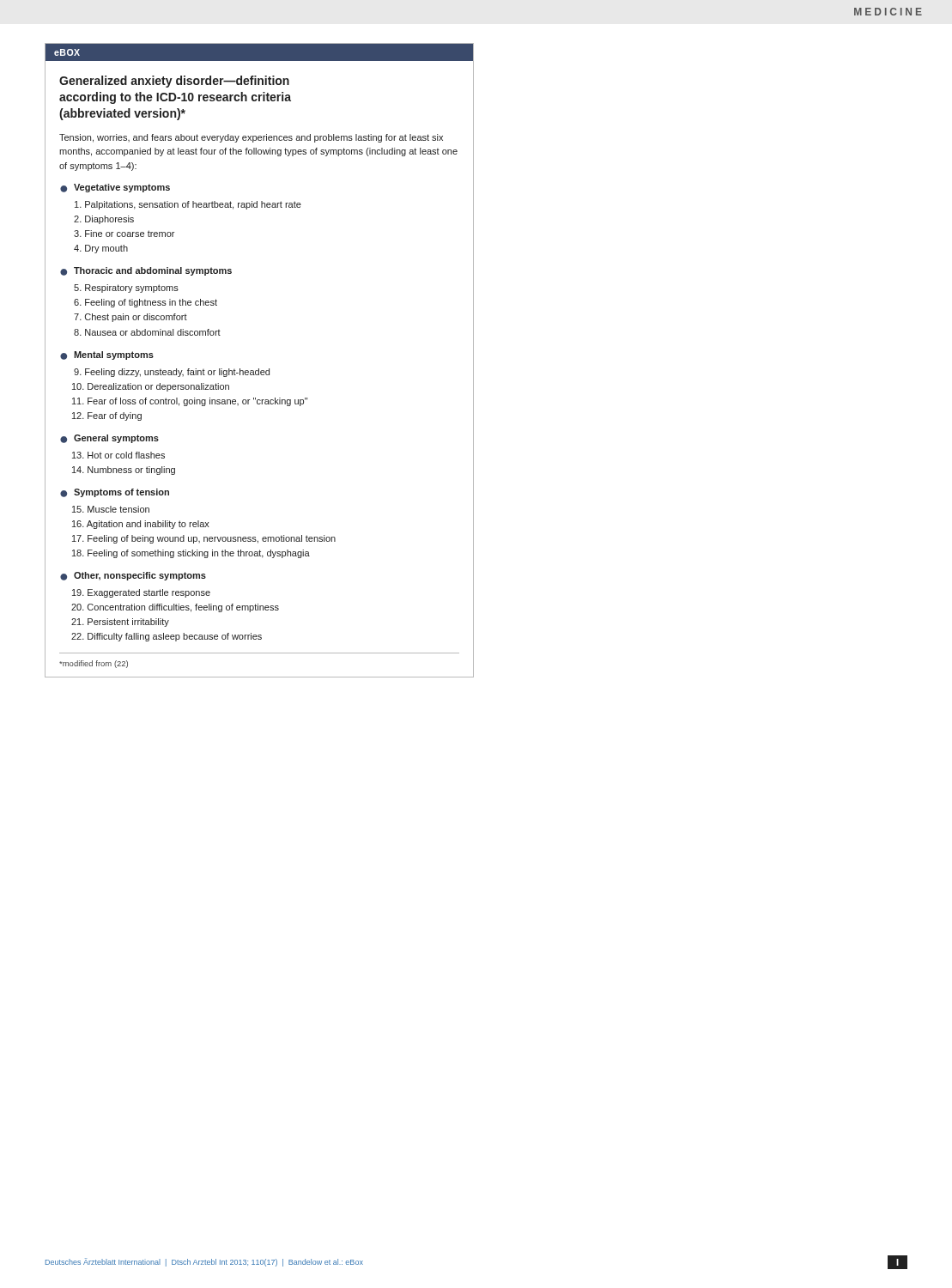Navigate to the passage starting "● General symptoms 13. Hot or cold"
This screenshot has height=1288, width=952.
[109, 439]
